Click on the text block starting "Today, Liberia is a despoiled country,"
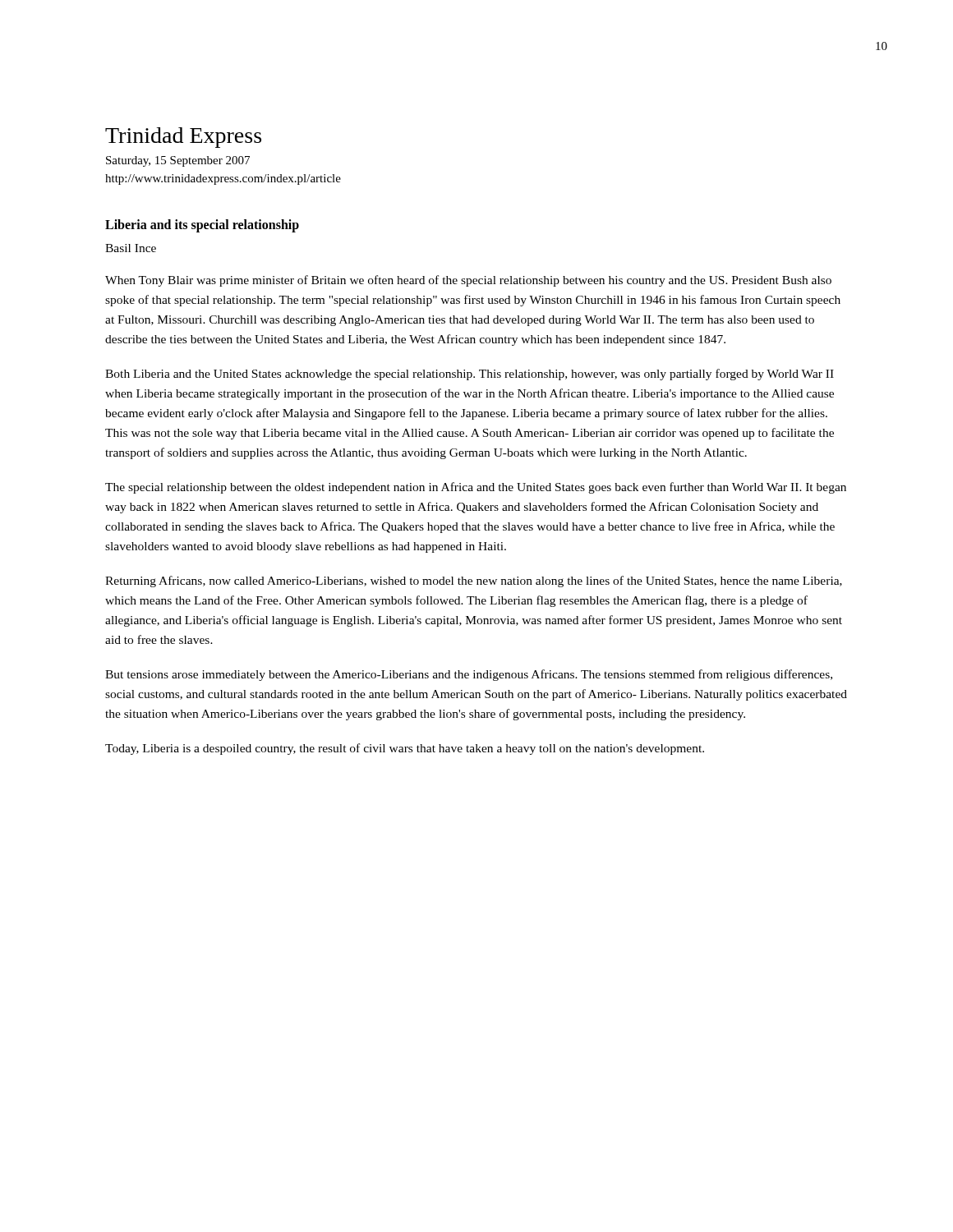 point(476,748)
